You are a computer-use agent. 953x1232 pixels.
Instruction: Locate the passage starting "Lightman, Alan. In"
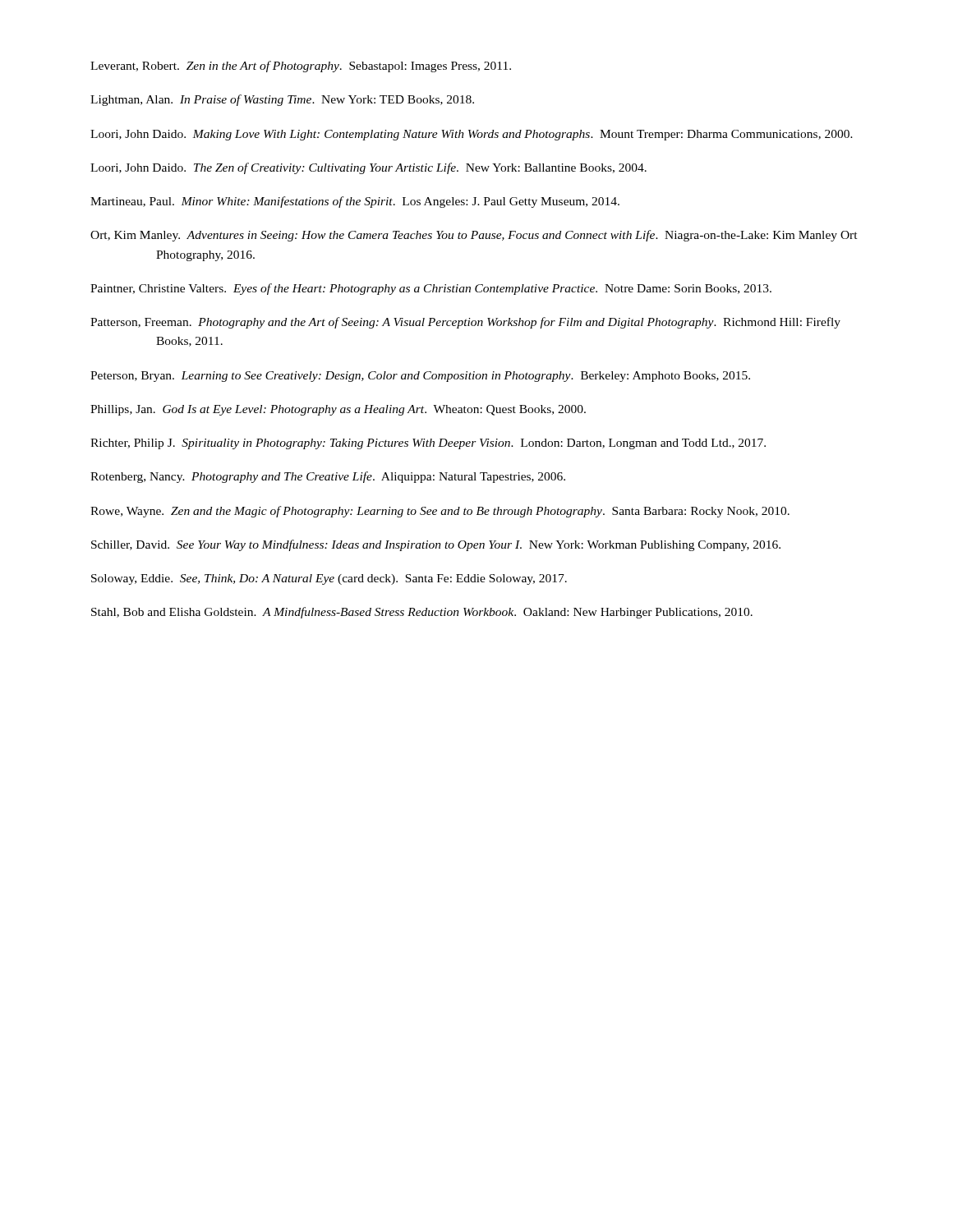pyautogui.click(x=283, y=99)
